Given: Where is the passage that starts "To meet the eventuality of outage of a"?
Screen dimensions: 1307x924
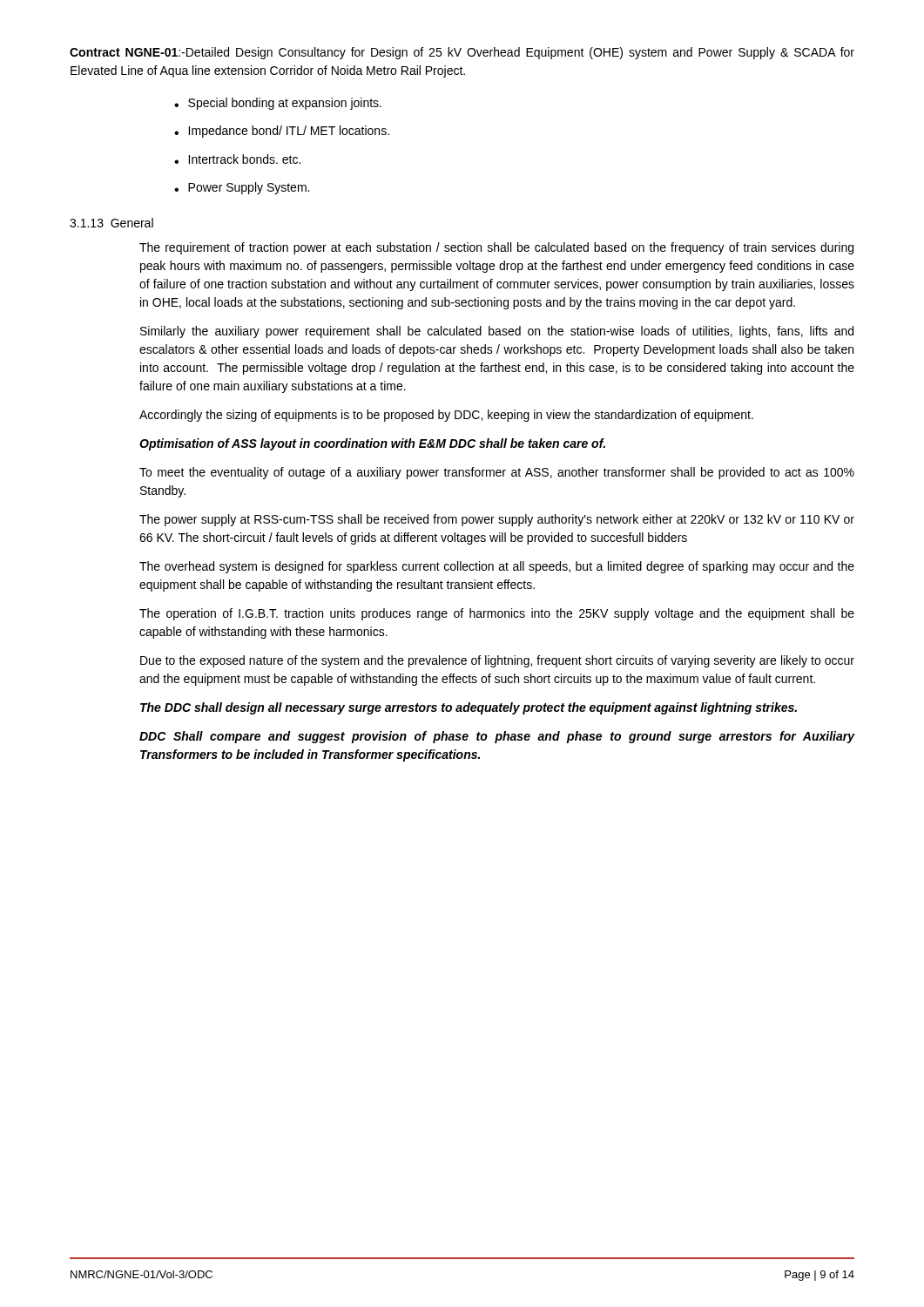Looking at the screenshot, I should point(497,481).
